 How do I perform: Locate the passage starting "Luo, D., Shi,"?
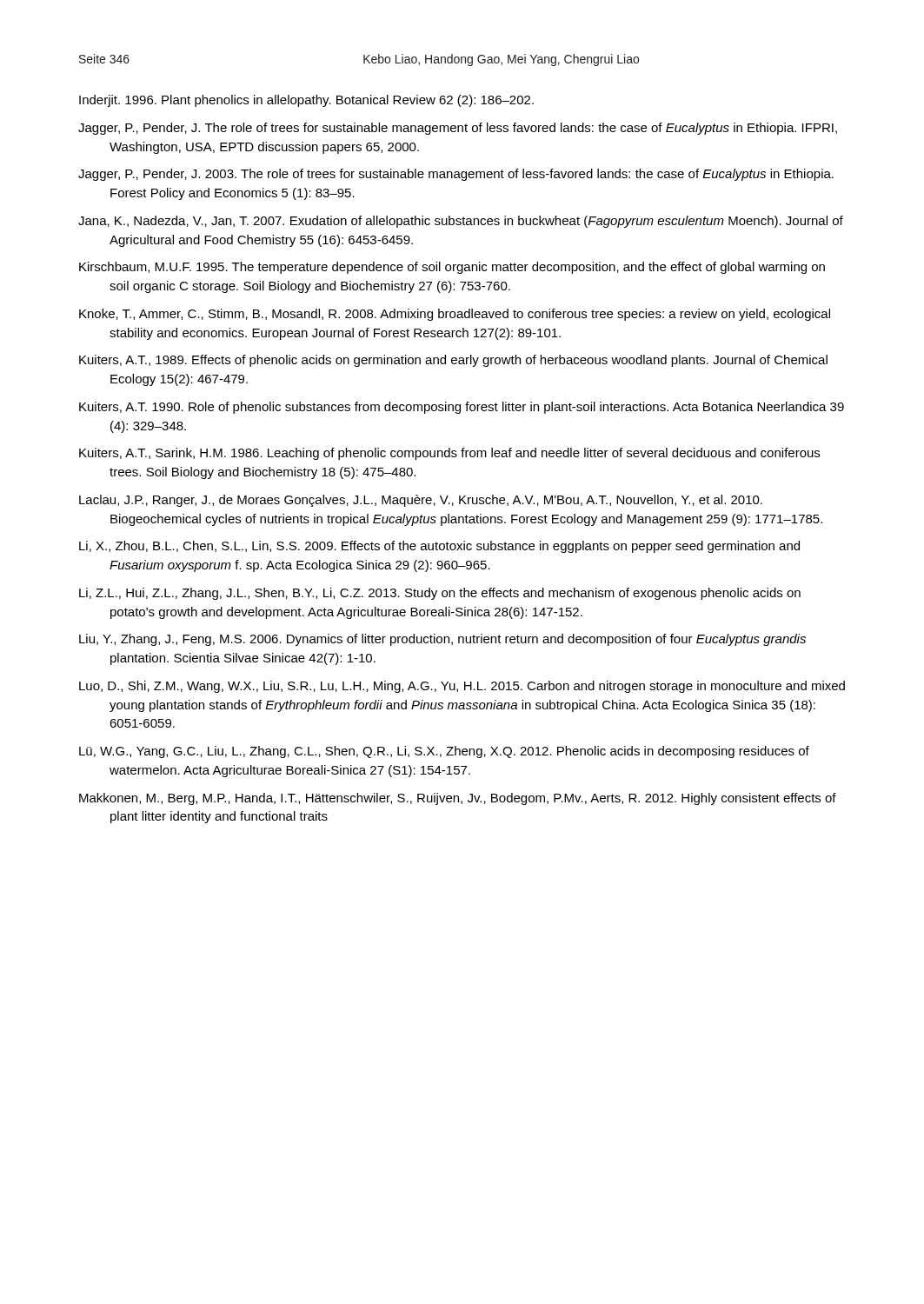[462, 704]
